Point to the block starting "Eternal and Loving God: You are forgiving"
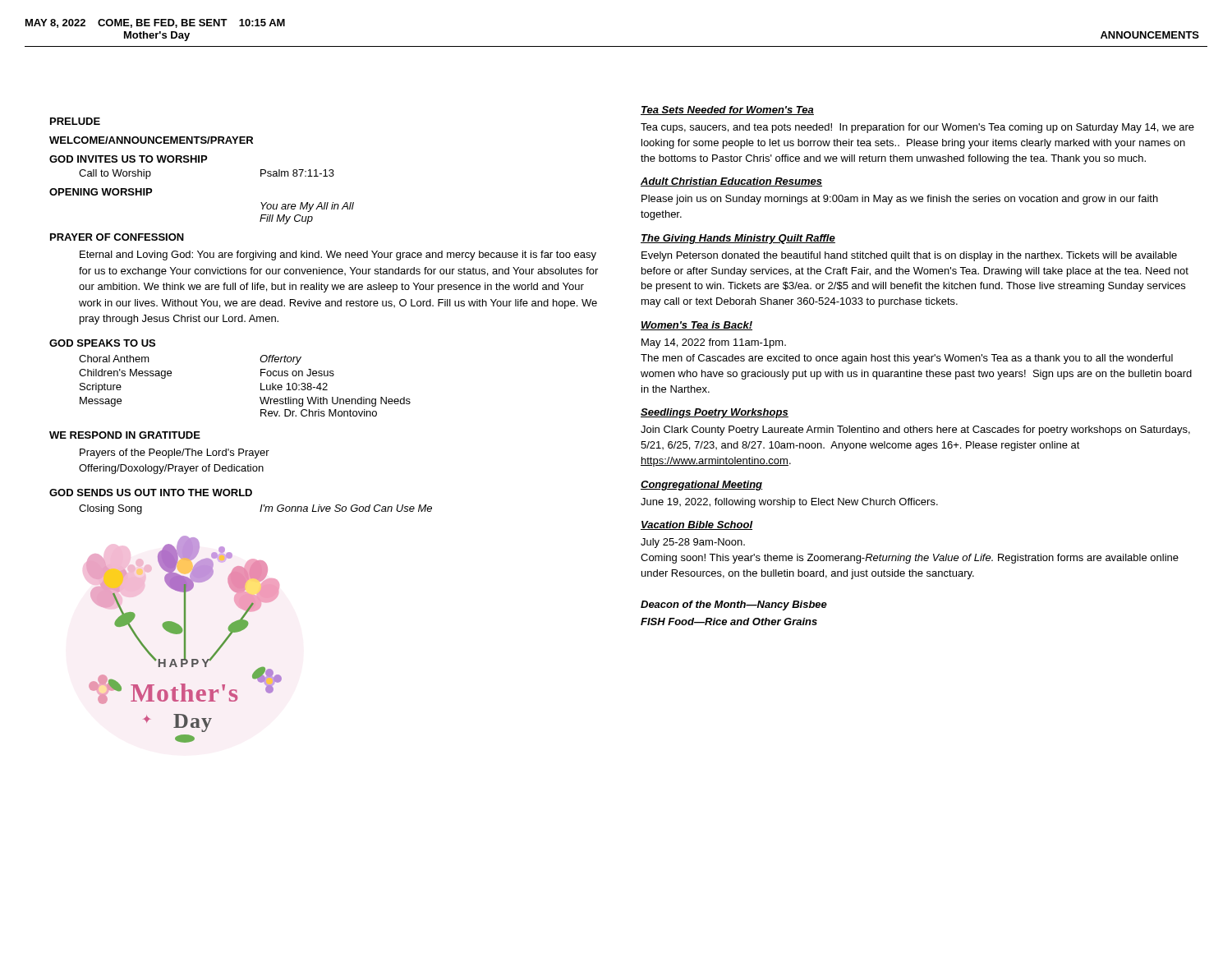Image resolution: width=1232 pixels, height=953 pixels. (x=339, y=286)
